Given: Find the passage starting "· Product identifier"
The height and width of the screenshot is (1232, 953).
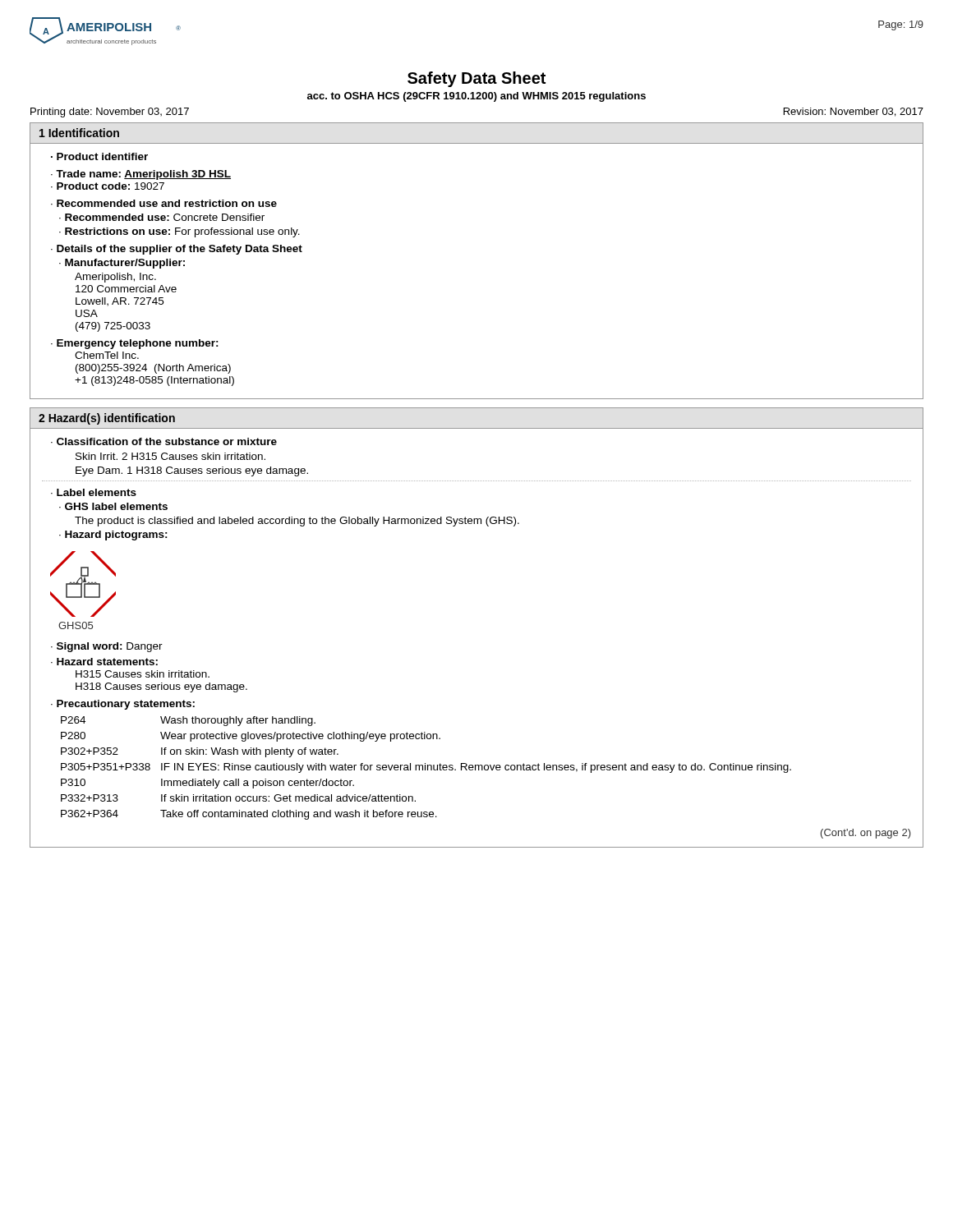Looking at the screenshot, I should click(x=99, y=156).
